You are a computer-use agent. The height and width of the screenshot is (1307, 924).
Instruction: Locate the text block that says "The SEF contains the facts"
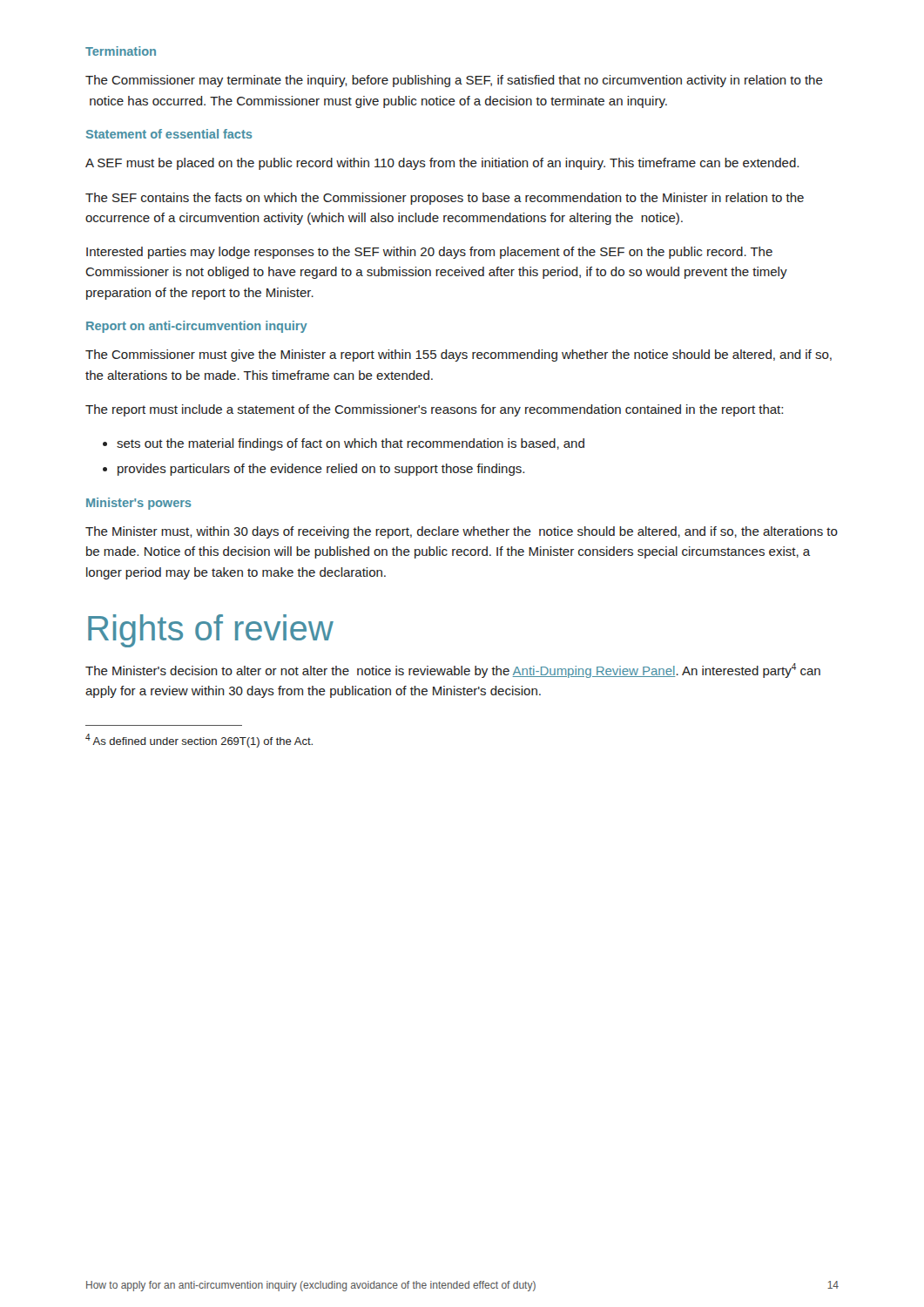click(462, 207)
